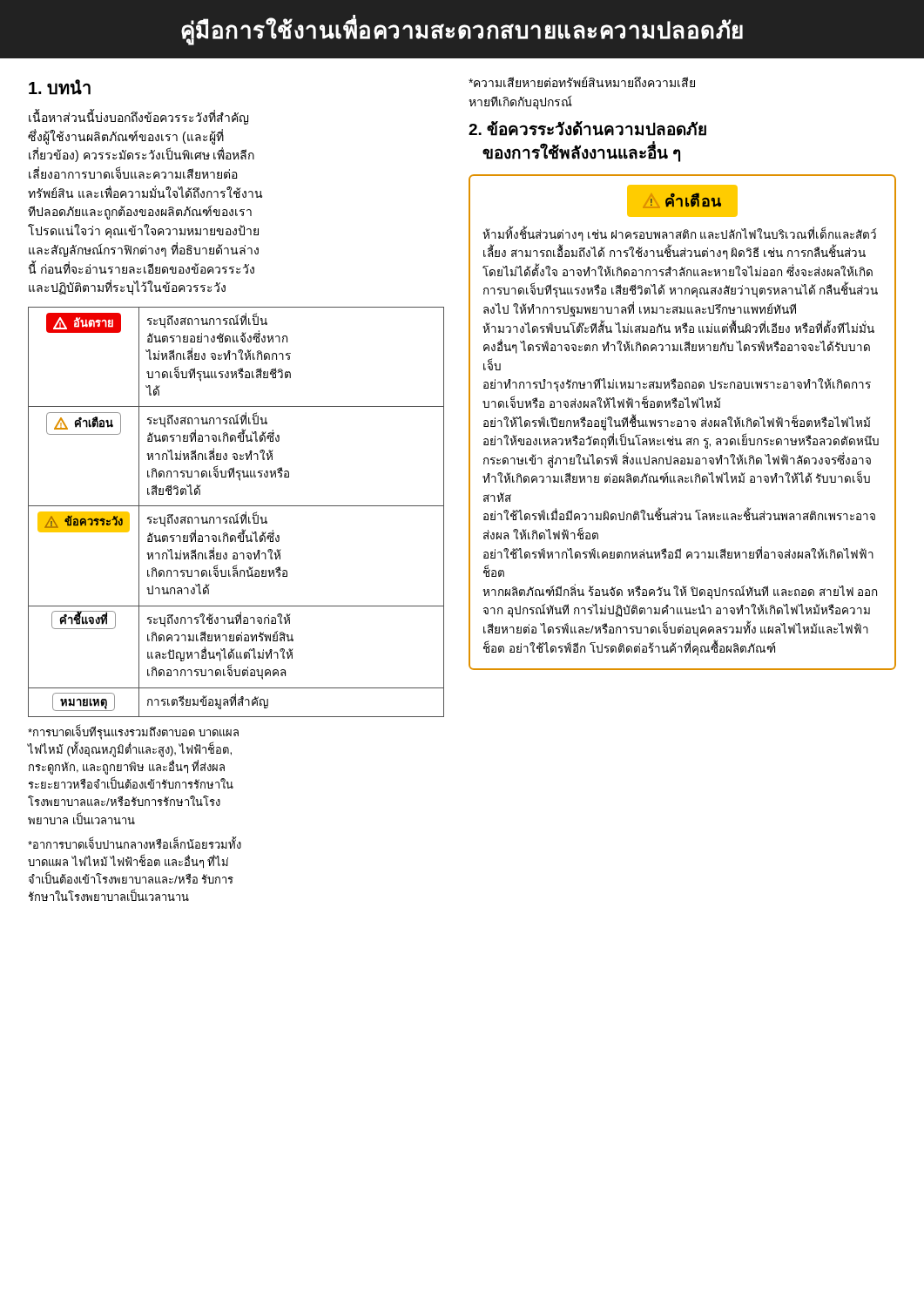Point to the region starting "ความเสียหายต่อทรัพย์สินหมายถึงความเสีย หายทีเกิดกับอุปกรณ์"
This screenshot has width=924, height=1307.
pos(682,93)
